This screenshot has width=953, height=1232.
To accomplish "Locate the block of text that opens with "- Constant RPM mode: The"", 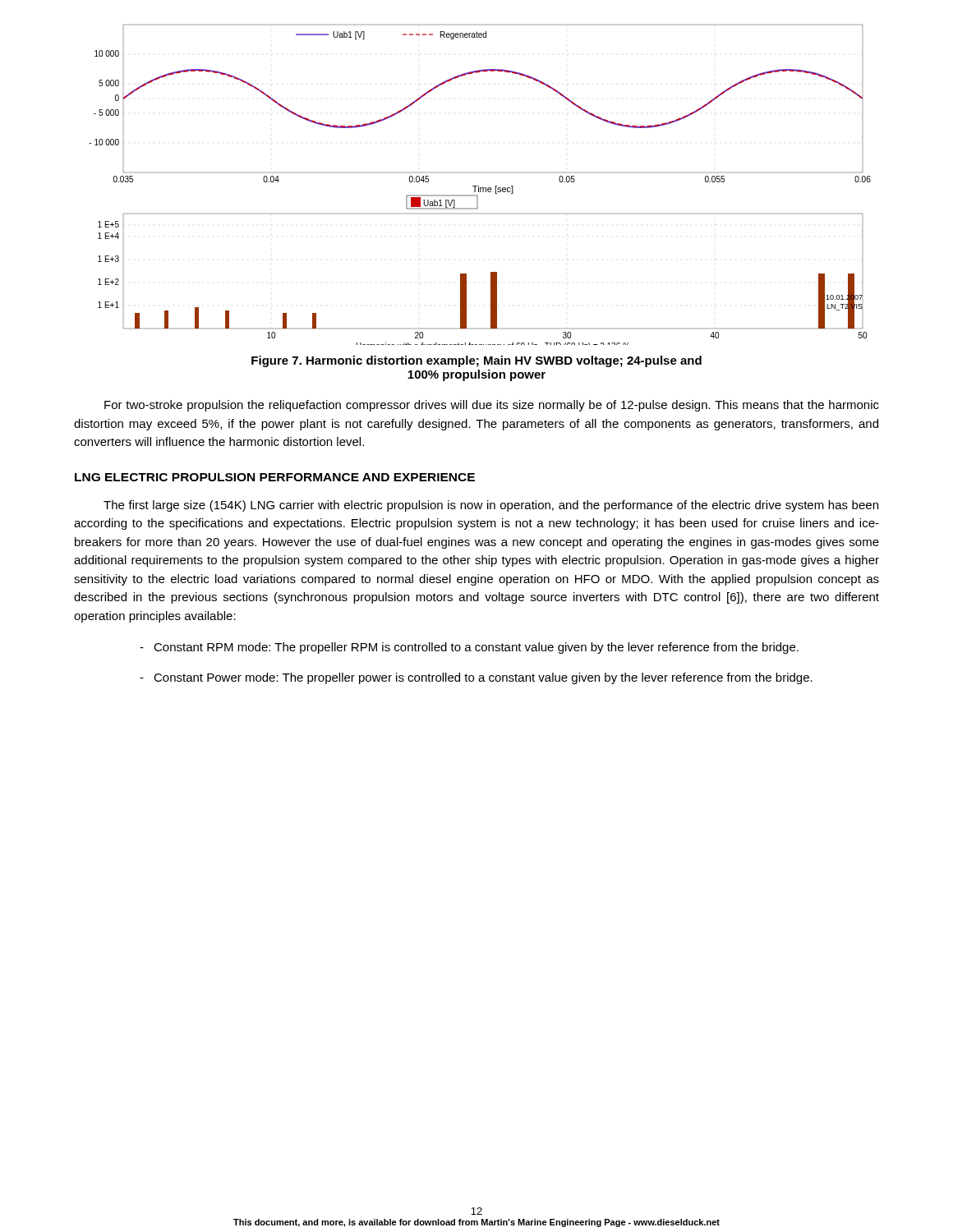I will click(x=509, y=647).
